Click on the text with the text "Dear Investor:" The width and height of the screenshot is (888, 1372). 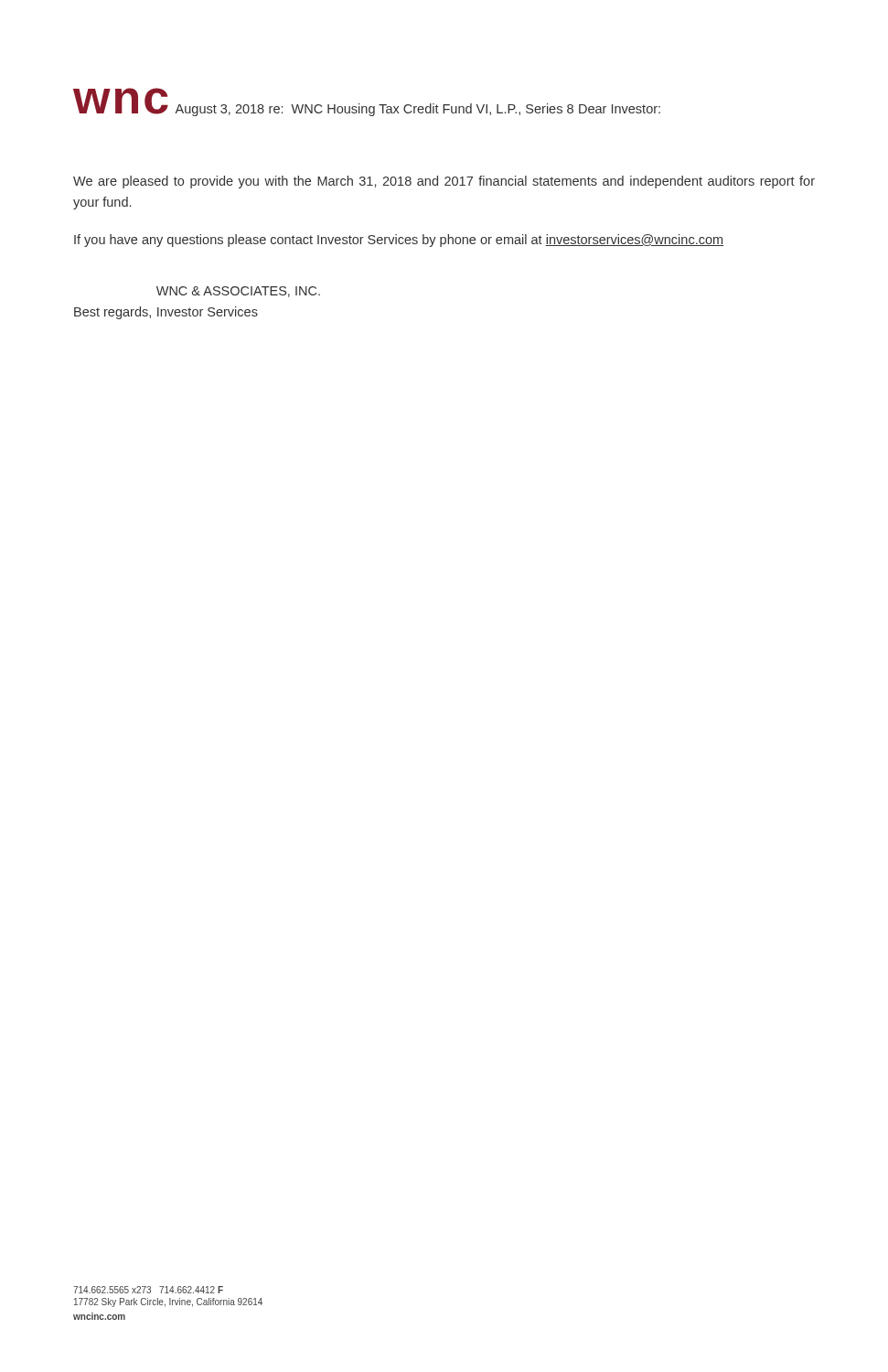click(620, 109)
